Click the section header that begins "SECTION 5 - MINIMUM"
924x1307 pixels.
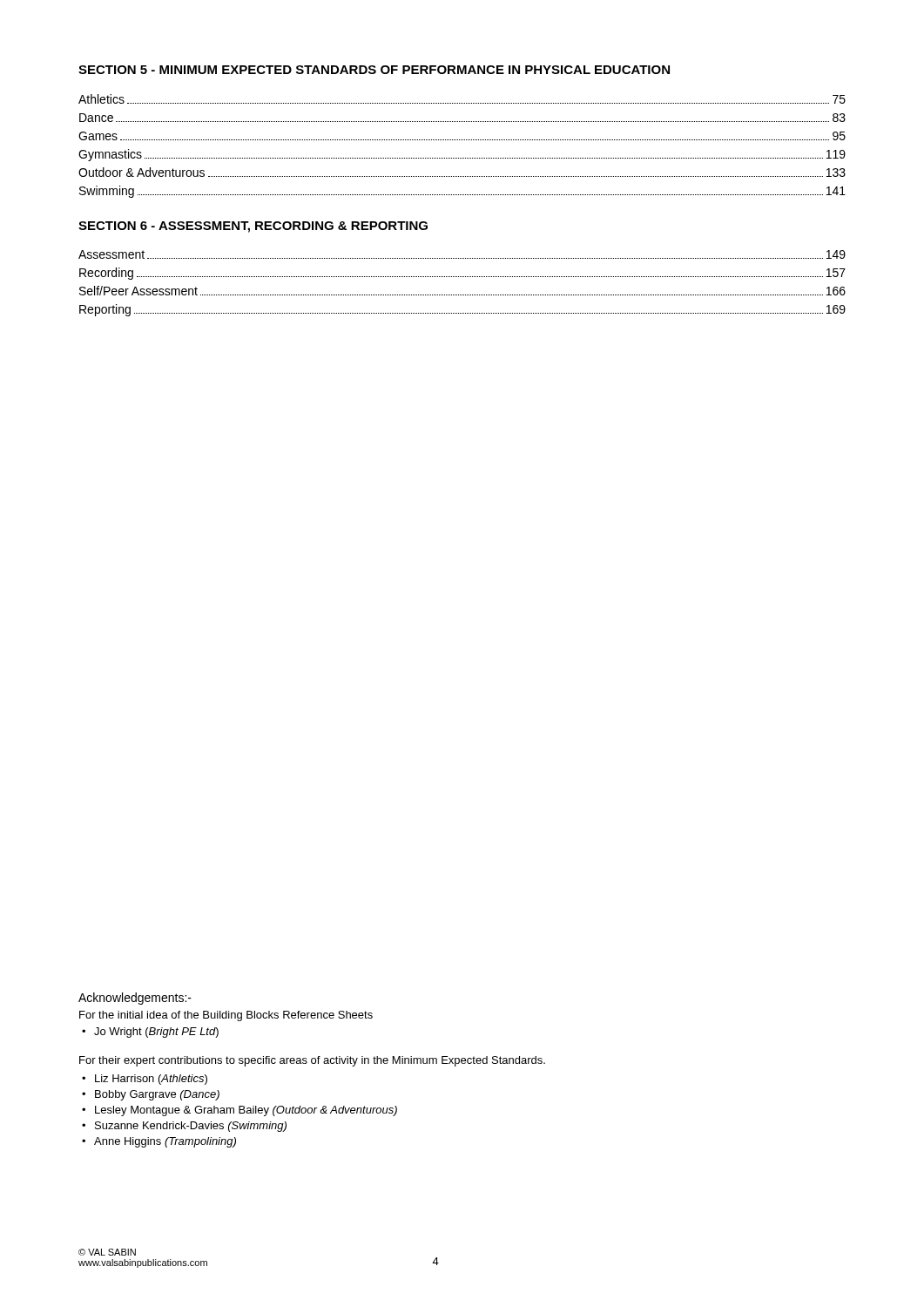coord(374,69)
